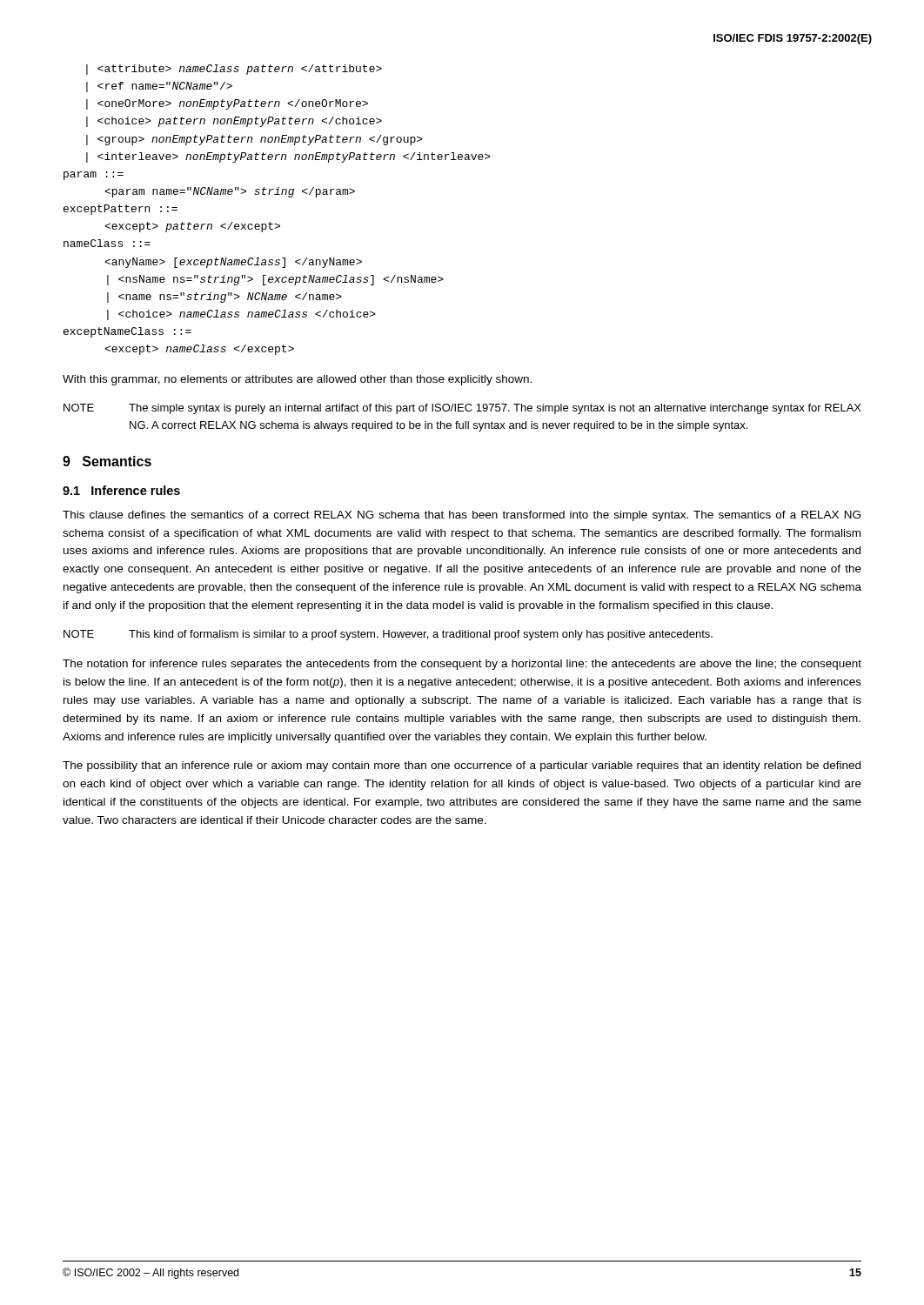Point to the block beginning "NOTE This kind"
The width and height of the screenshot is (924, 1305).
tap(462, 634)
